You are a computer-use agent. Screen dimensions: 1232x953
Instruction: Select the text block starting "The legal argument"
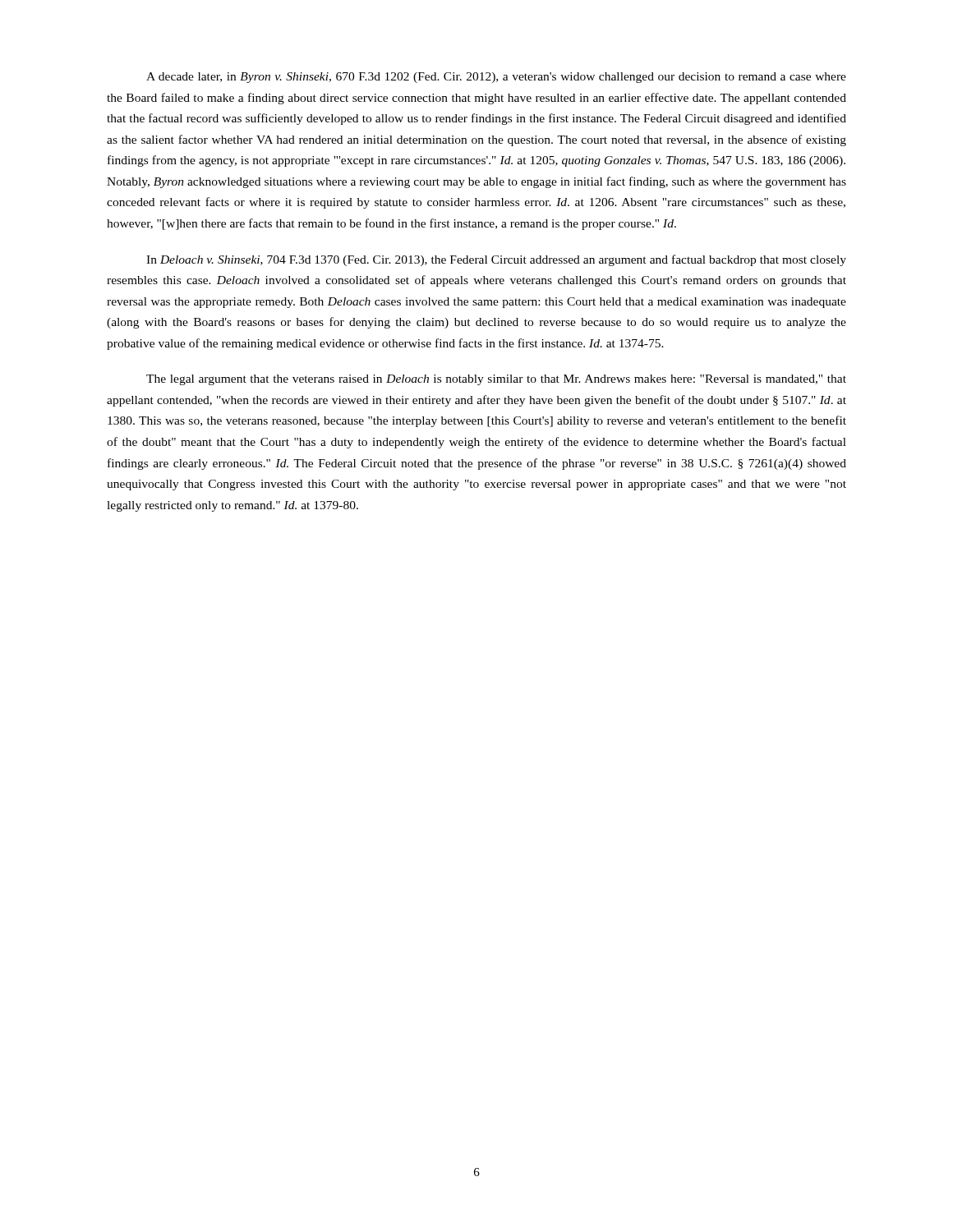pos(476,442)
